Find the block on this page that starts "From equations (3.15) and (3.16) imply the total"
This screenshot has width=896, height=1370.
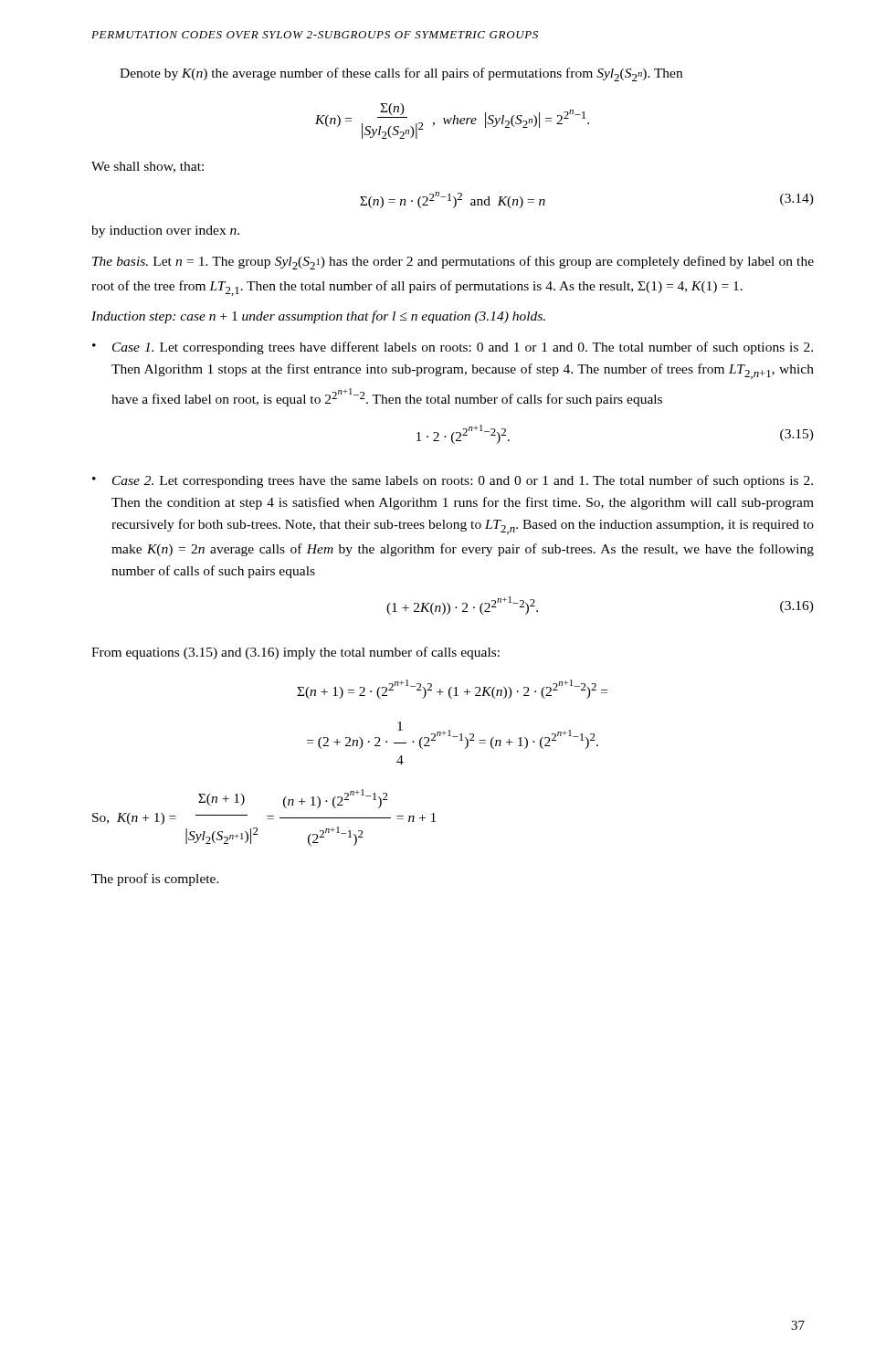click(x=453, y=652)
